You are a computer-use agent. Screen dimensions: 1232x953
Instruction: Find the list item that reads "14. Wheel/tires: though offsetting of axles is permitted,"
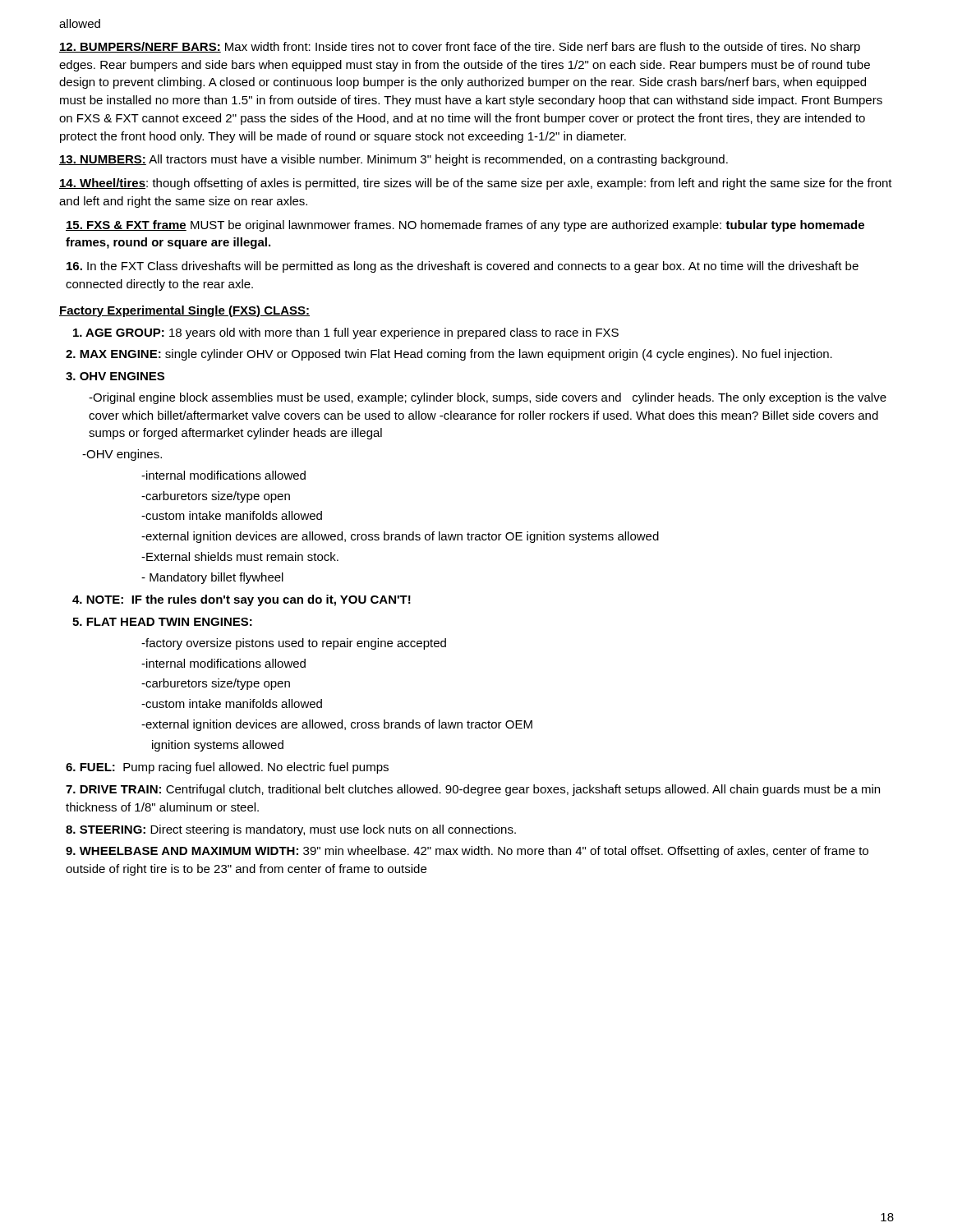(475, 192)
